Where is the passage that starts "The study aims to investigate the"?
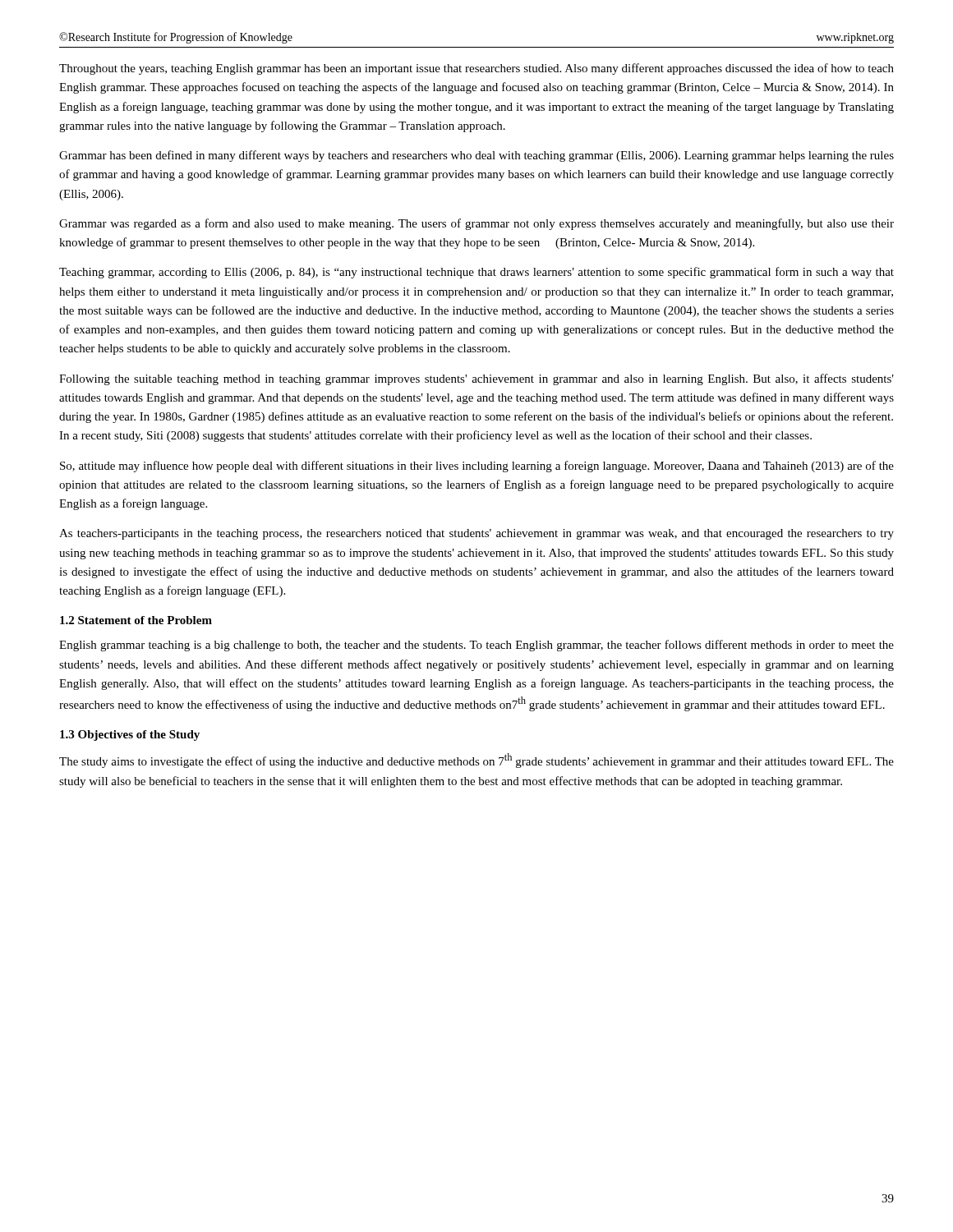Image resolution: width=953 pixels, height=1232 pixels. tap(476, 770)
